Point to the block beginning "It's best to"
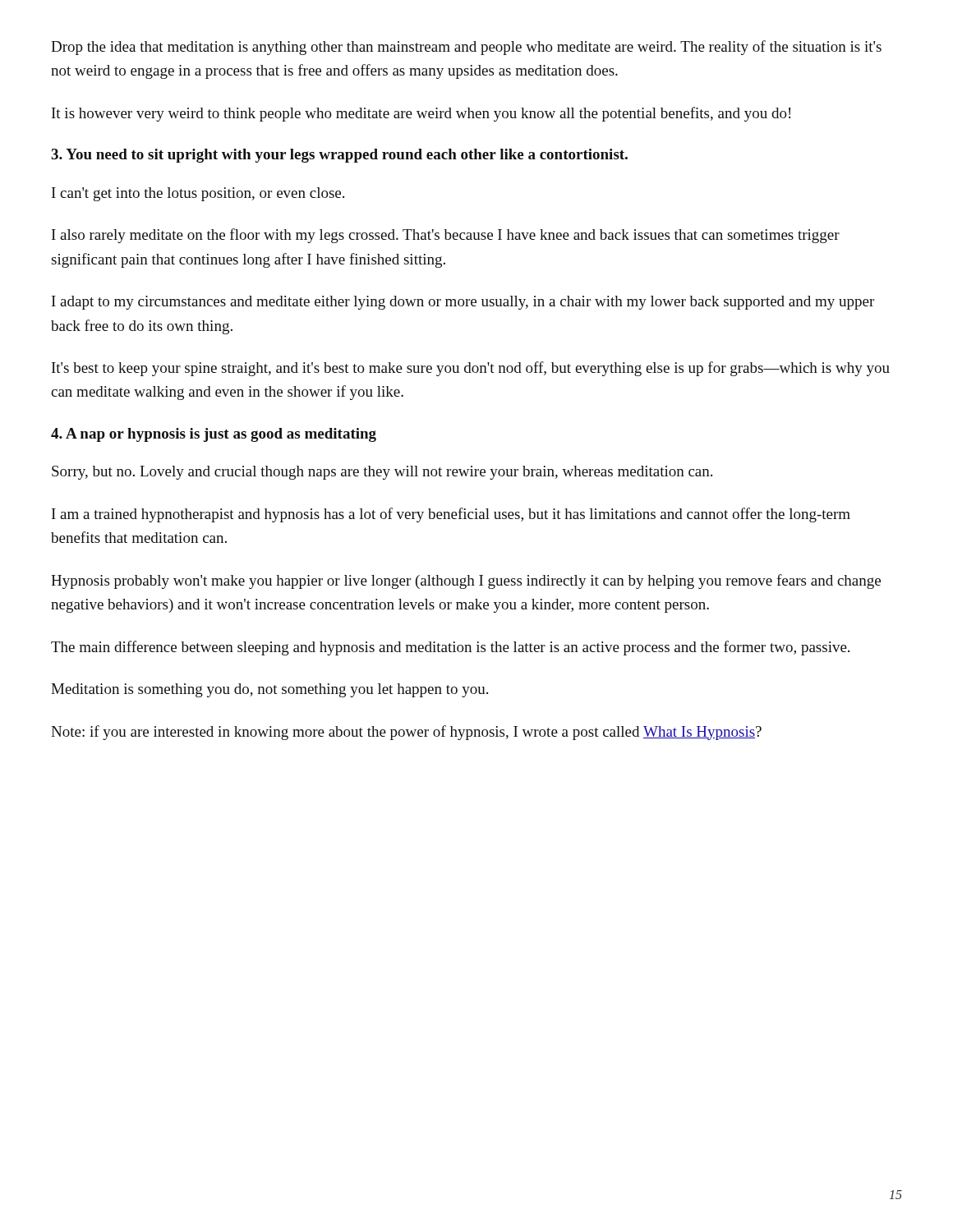The height and width of the screenshot is (1232, 953). pos(470,380)
